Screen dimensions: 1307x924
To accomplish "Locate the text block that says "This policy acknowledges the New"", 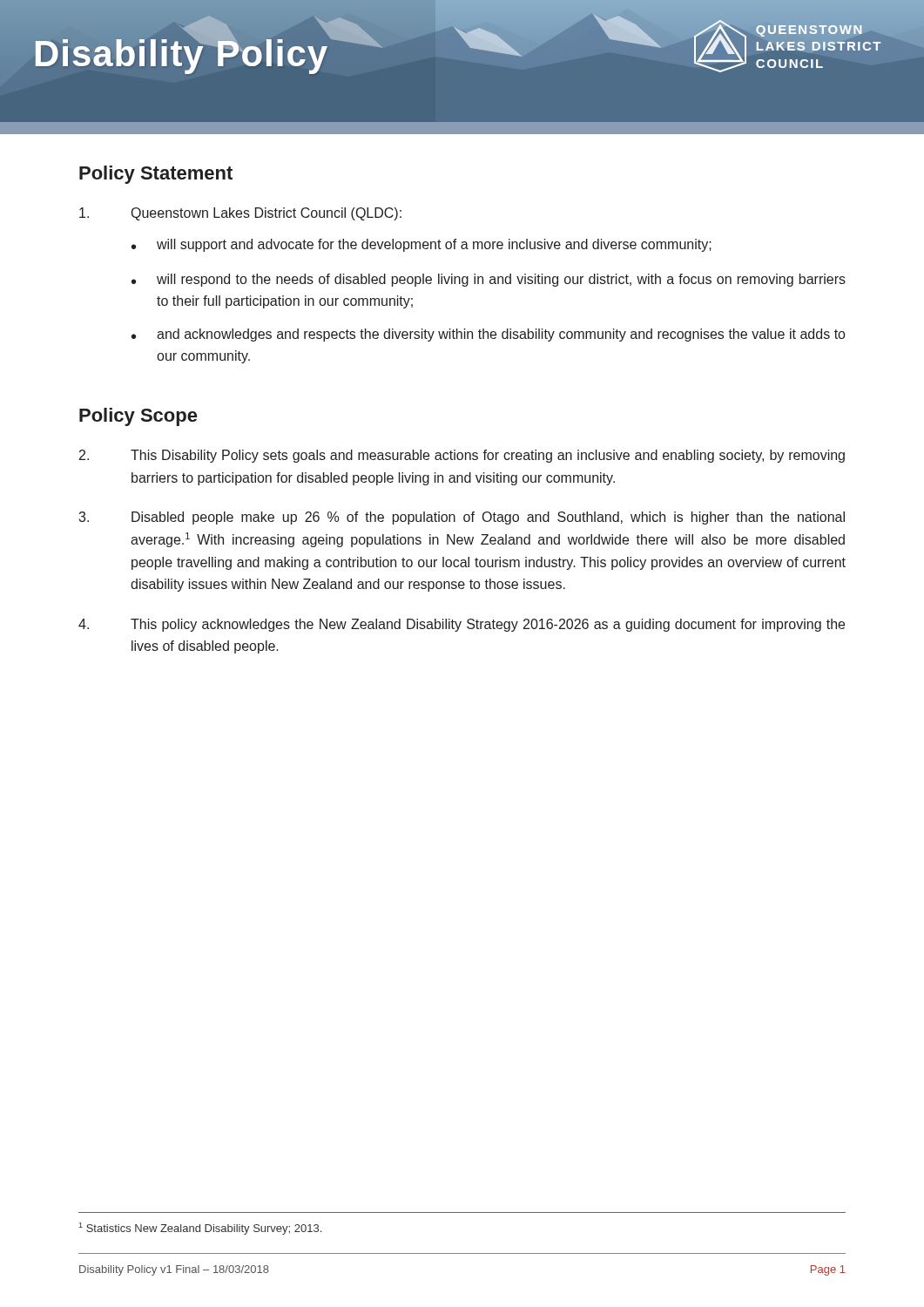I will click(x=462, y=636).
